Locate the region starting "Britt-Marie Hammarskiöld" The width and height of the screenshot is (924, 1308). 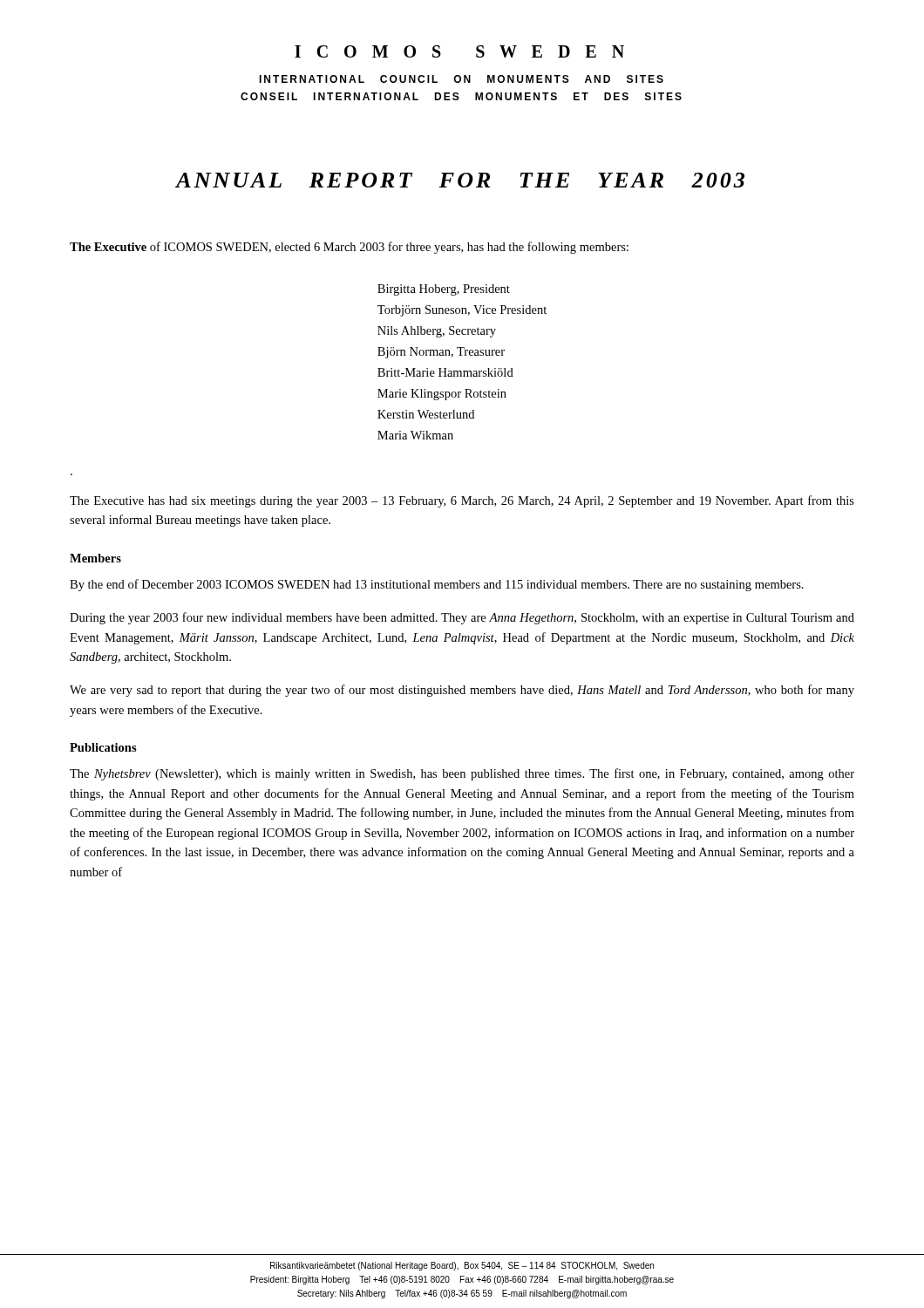445,372
